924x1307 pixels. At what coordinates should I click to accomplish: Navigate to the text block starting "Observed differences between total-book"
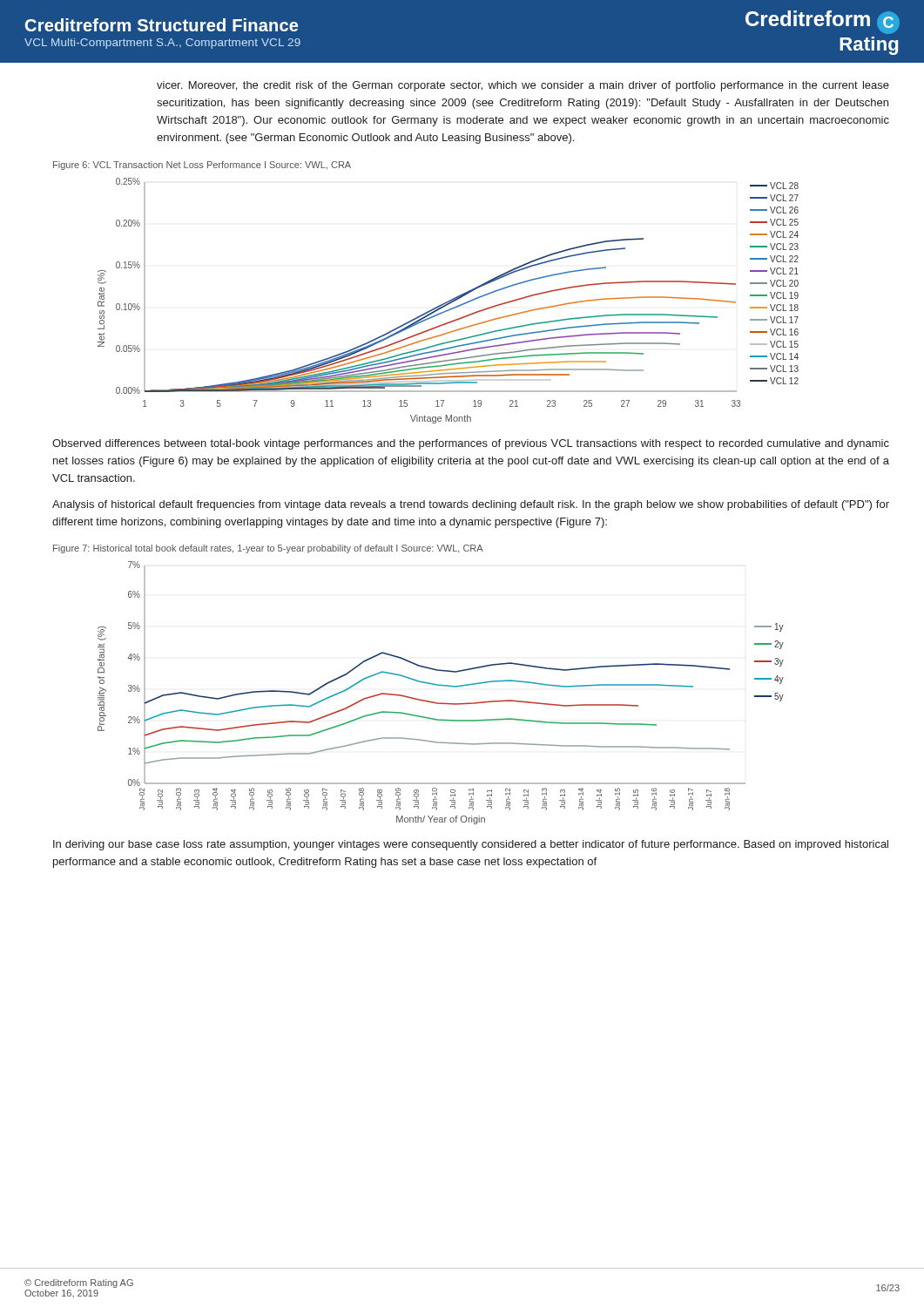(x=471, y=460)
